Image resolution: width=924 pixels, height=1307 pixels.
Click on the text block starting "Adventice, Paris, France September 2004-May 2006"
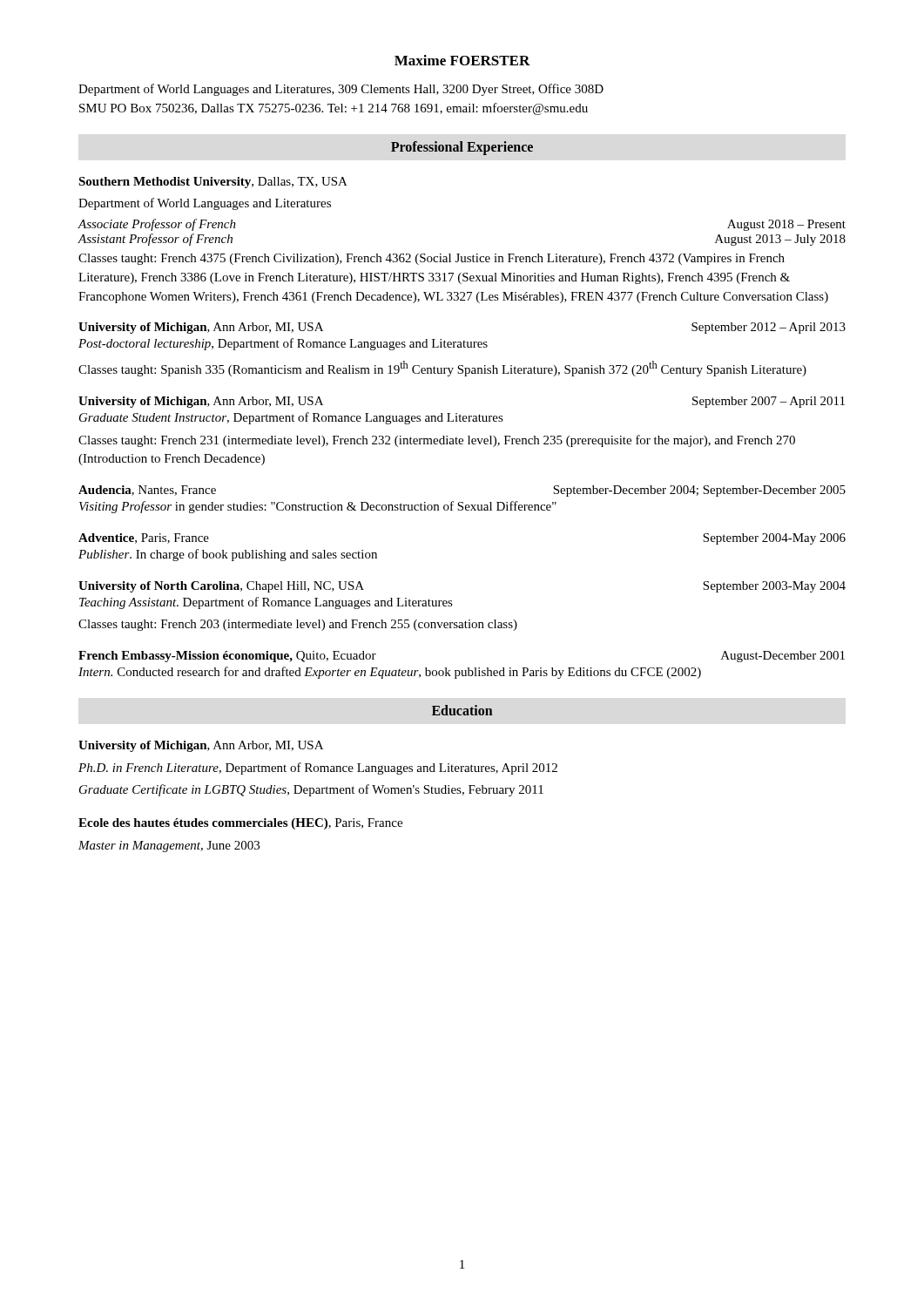coord(153,539)
